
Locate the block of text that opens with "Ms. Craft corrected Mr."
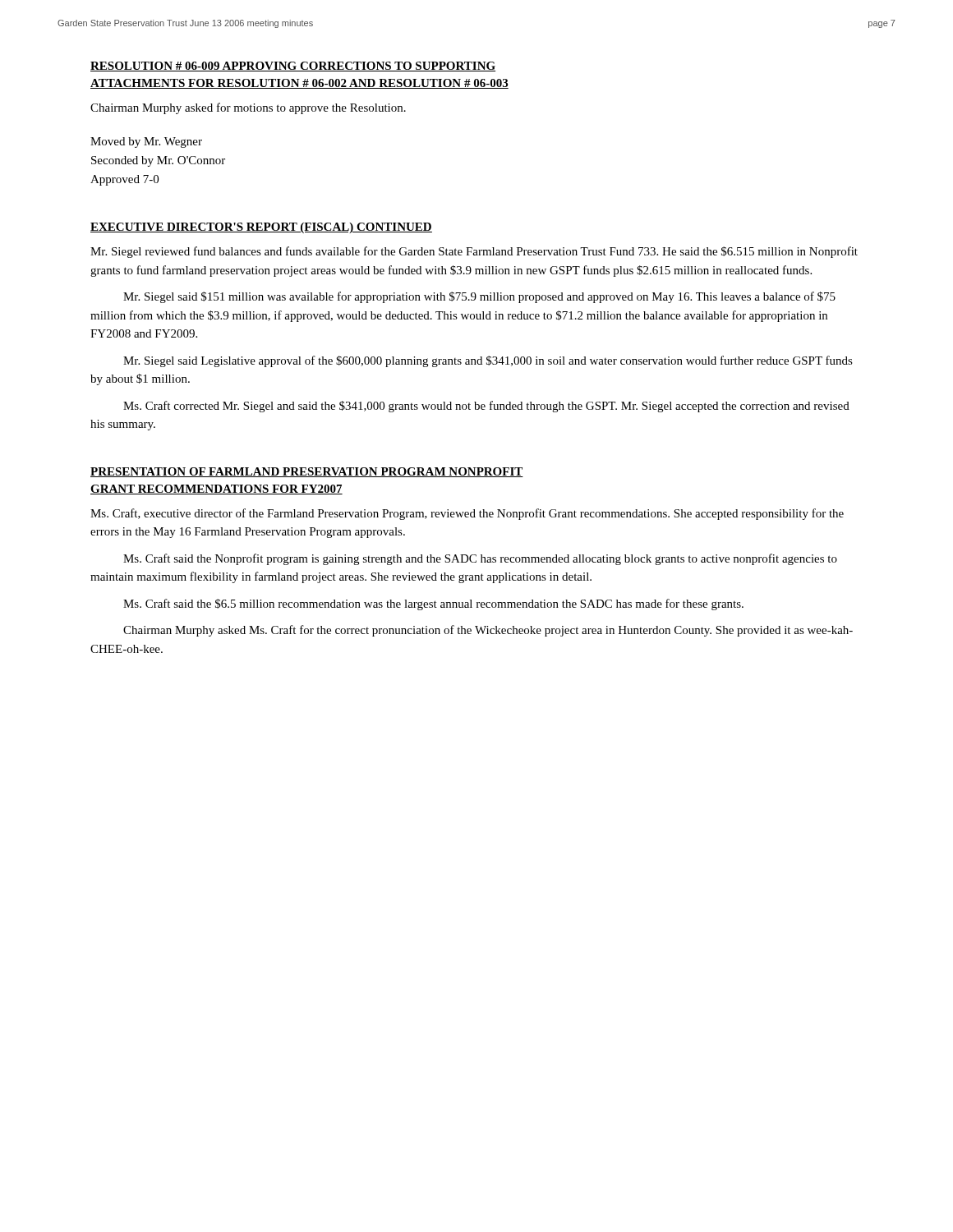tap(470, 415)
